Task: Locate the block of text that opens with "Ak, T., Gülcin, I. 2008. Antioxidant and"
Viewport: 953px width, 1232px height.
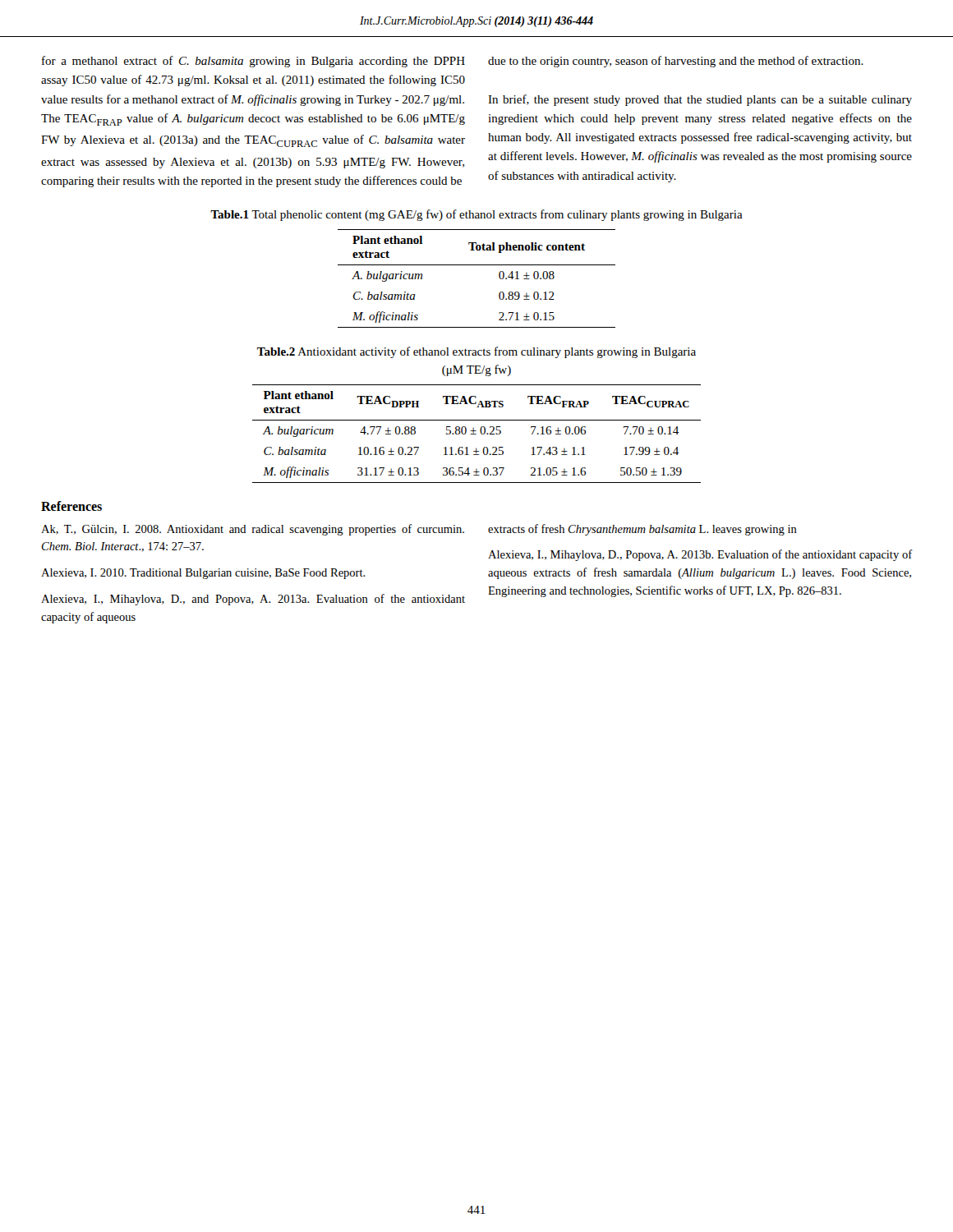Action: point(253,537)
